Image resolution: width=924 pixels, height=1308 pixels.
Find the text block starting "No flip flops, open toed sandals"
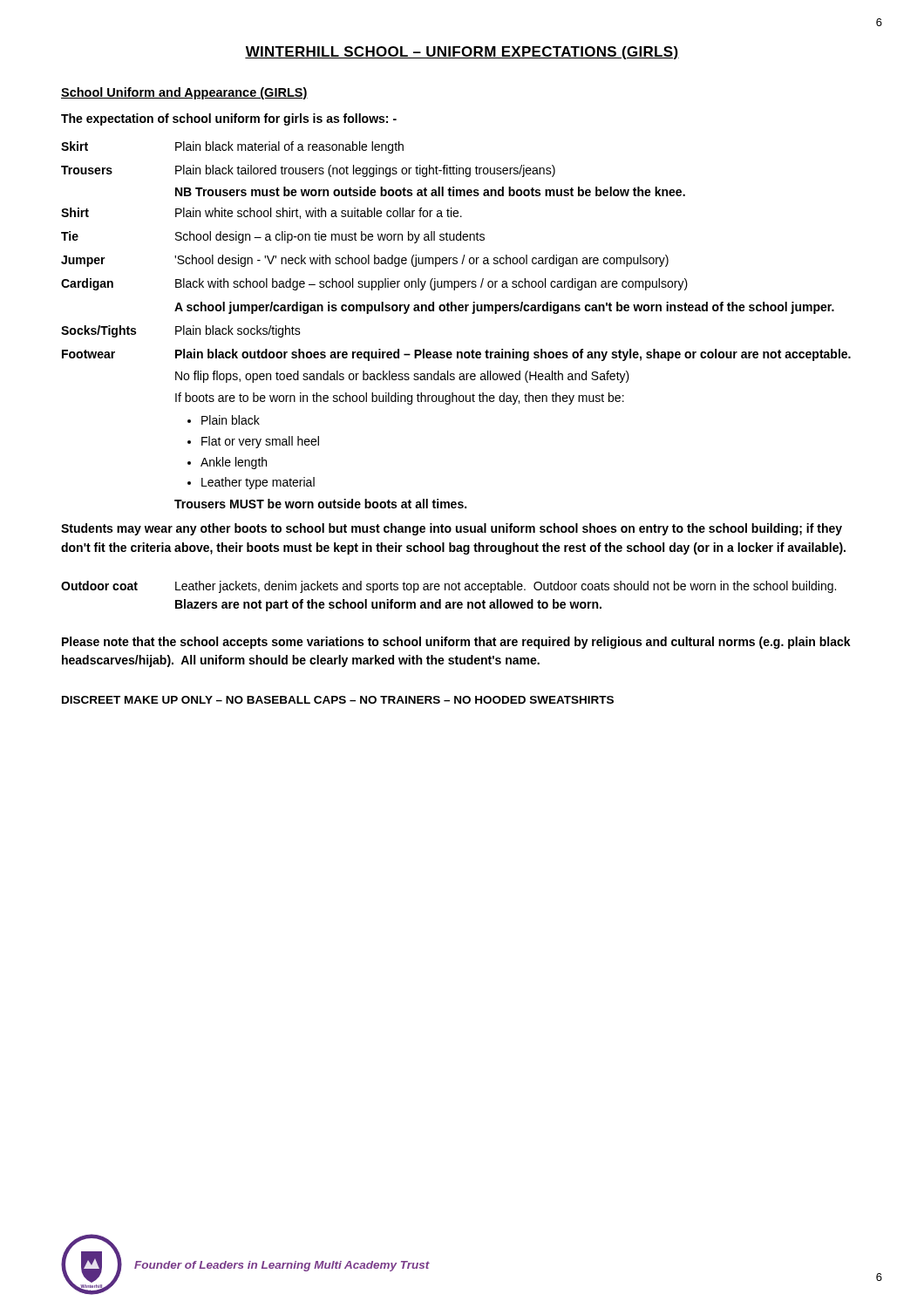tap(402, 376)
